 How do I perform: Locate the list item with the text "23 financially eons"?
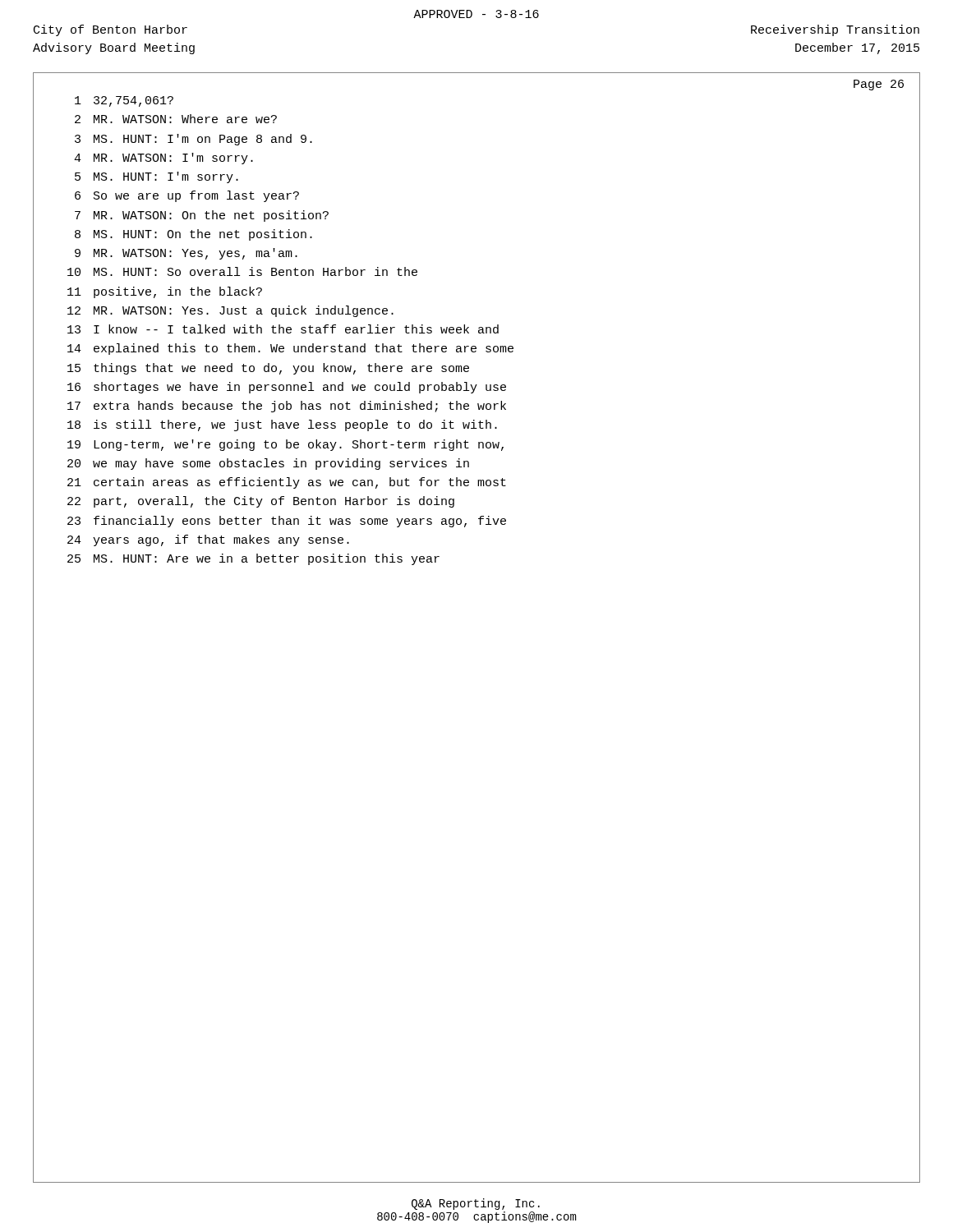tap(476, 522)
